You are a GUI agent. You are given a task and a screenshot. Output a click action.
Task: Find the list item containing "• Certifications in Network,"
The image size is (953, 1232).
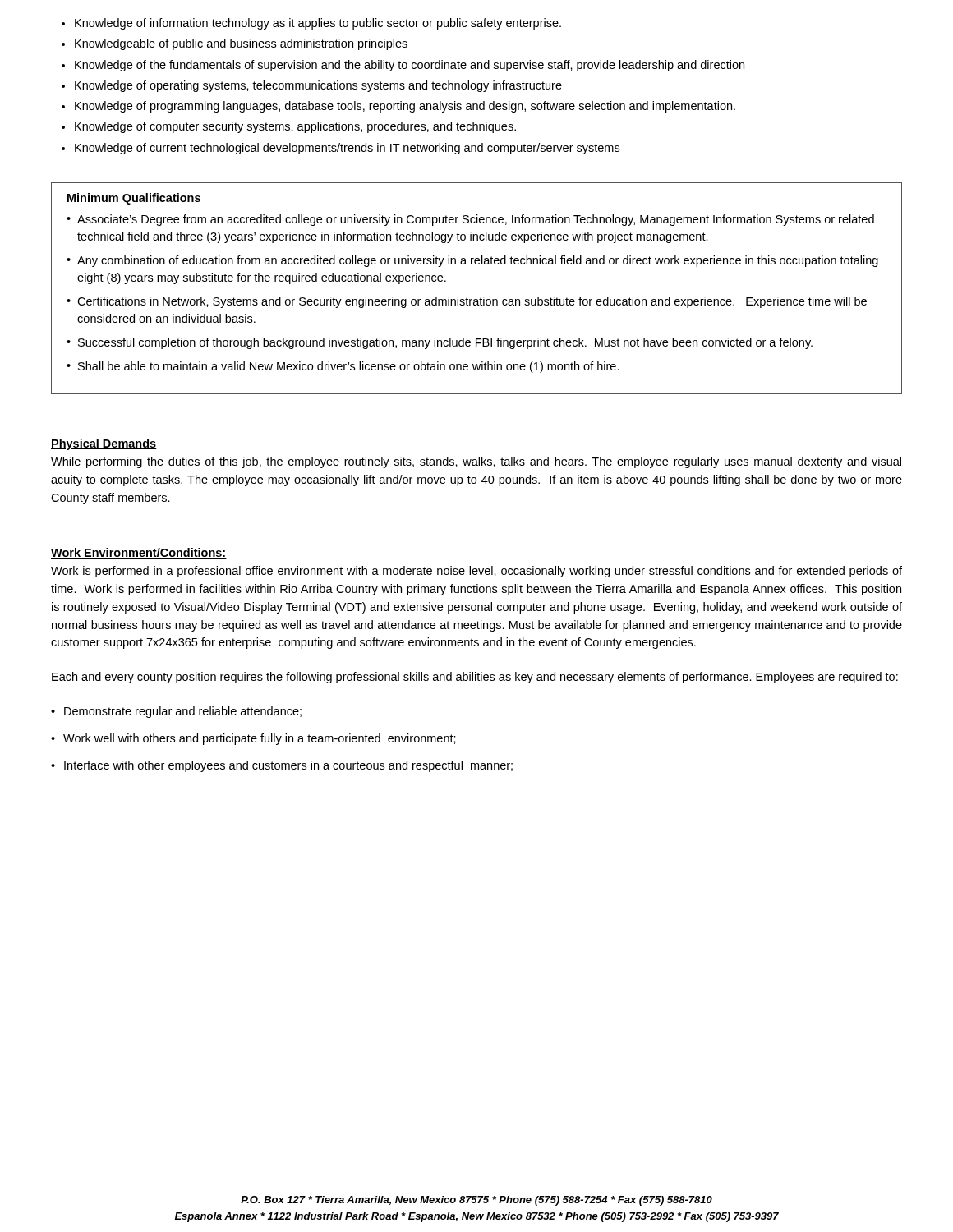point(476,311)
